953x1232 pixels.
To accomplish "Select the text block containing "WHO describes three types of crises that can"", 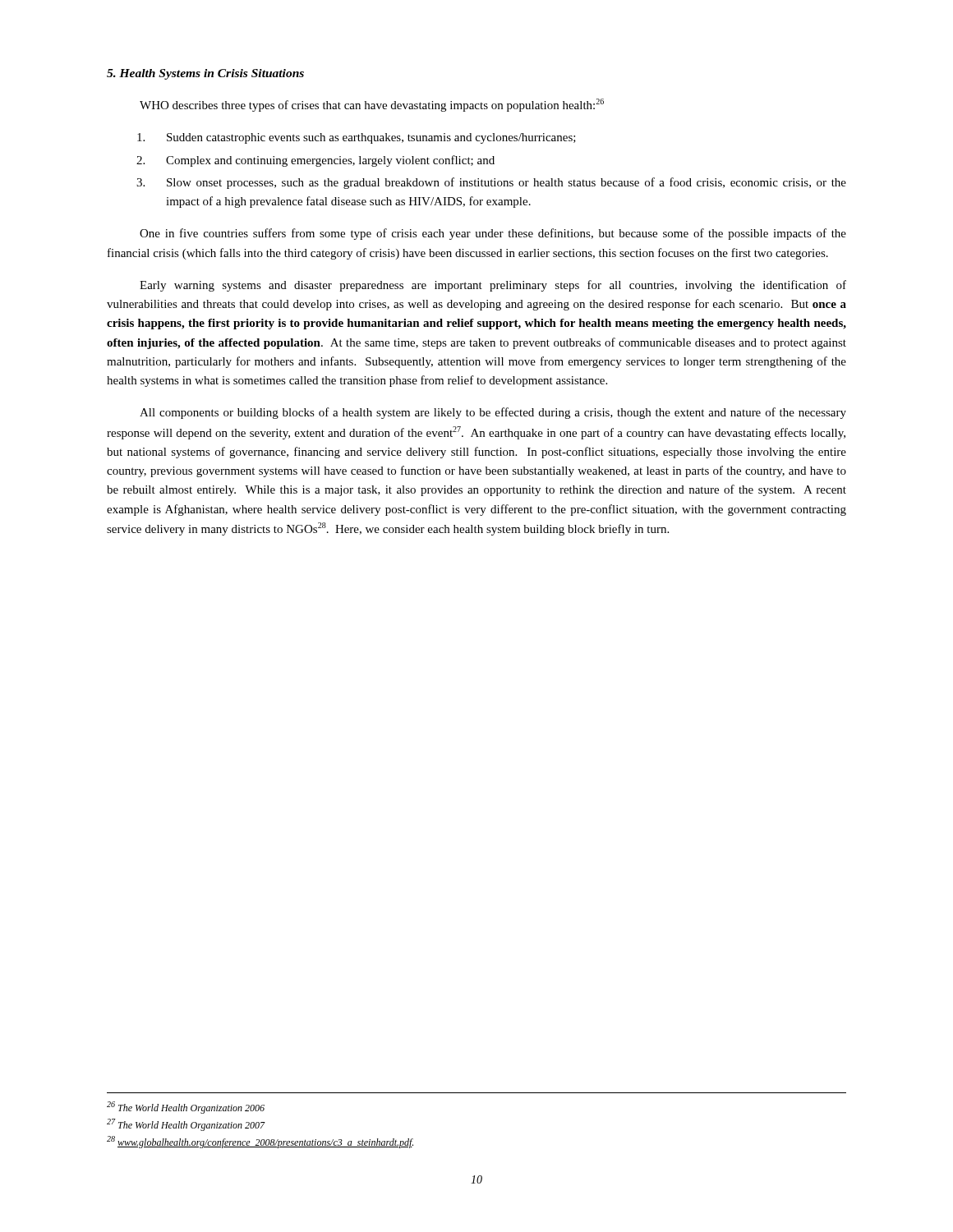I will pyautogui.click(x=372, y=104).
